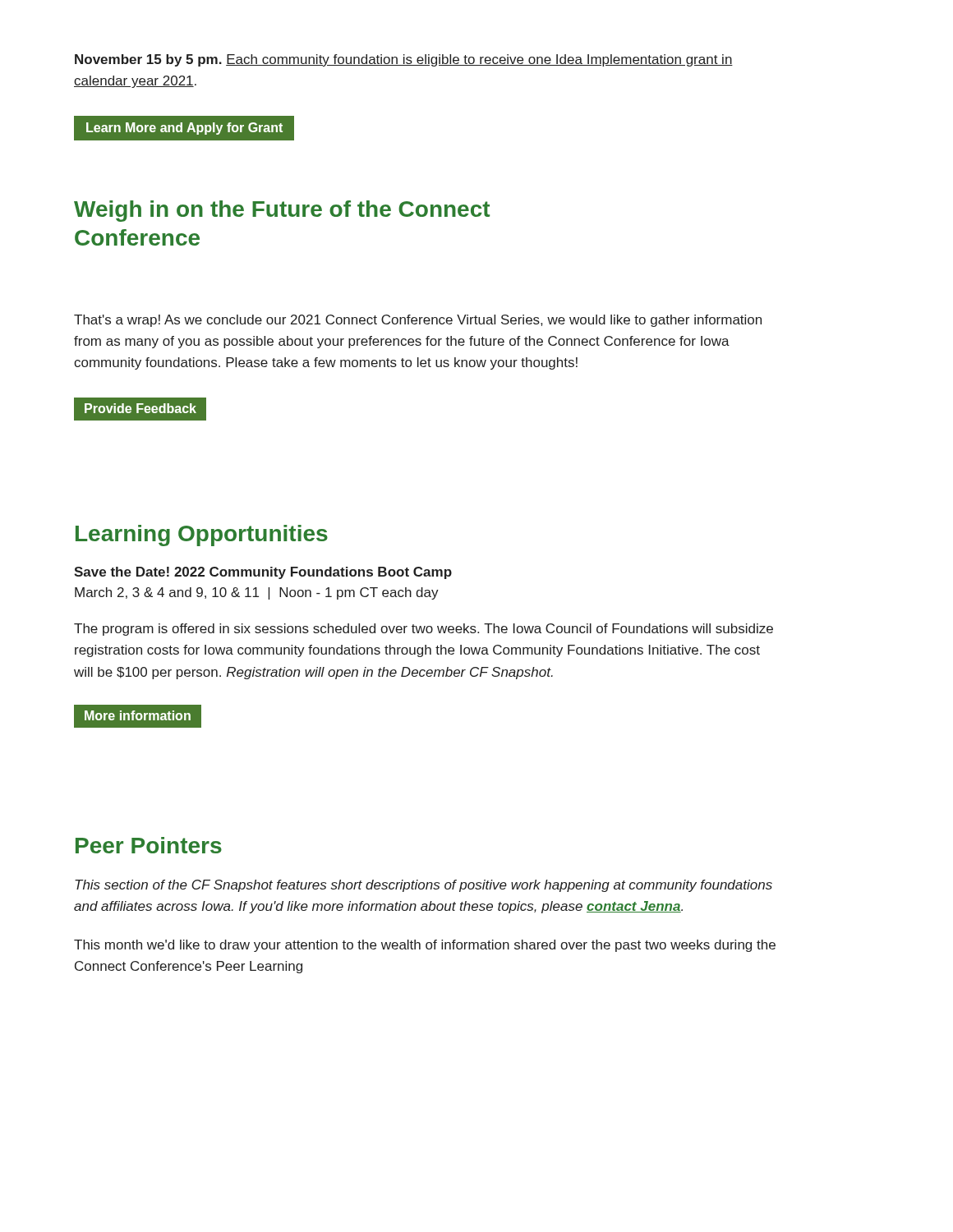Image resolution: width=953 pixels, height=1232 pixels.
Task: Click on the passage starting "That's a wrap! As"
Action: tap(418, 341)
